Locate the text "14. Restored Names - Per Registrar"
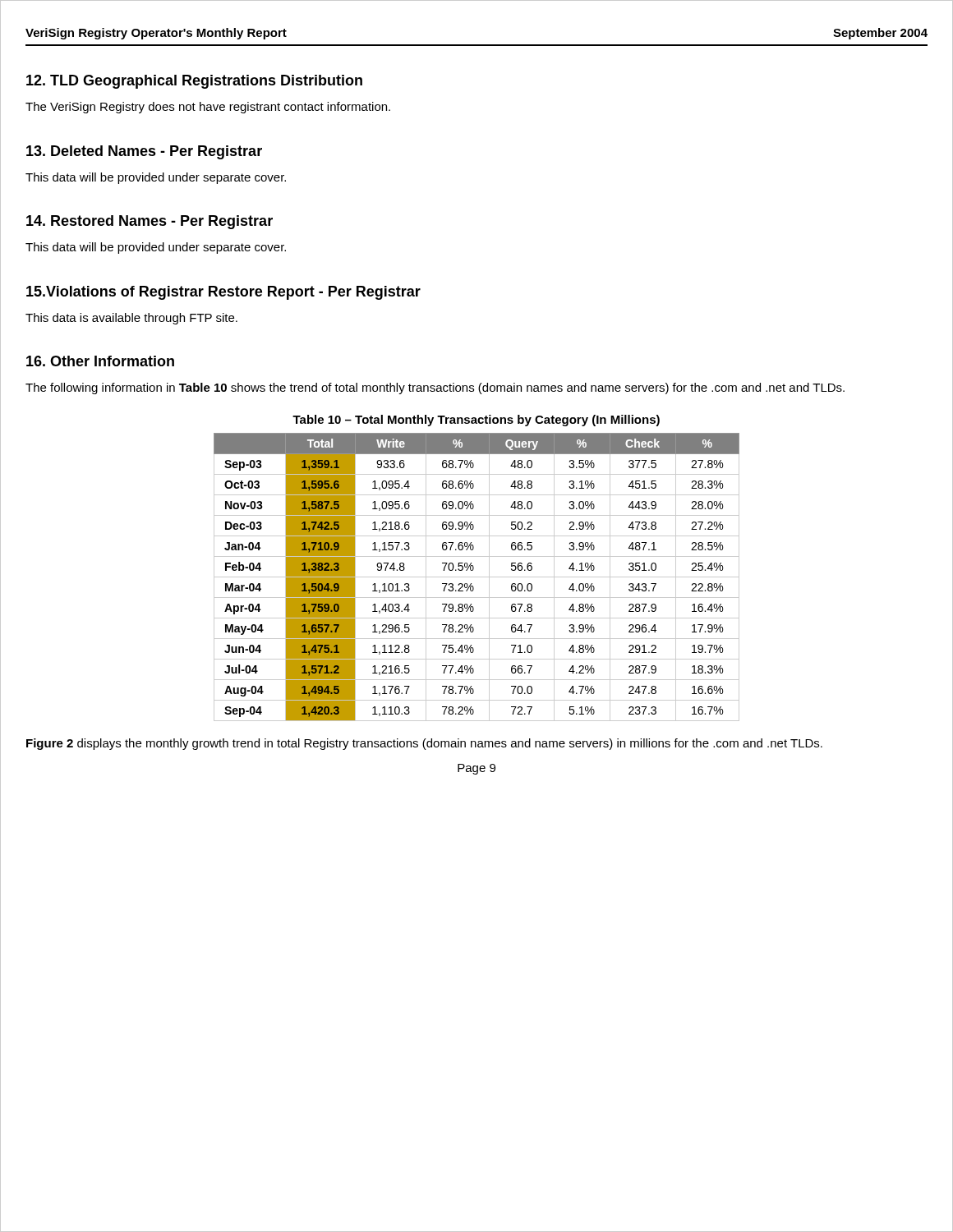This screenshot has height=1232, width=953. point(149,221)
